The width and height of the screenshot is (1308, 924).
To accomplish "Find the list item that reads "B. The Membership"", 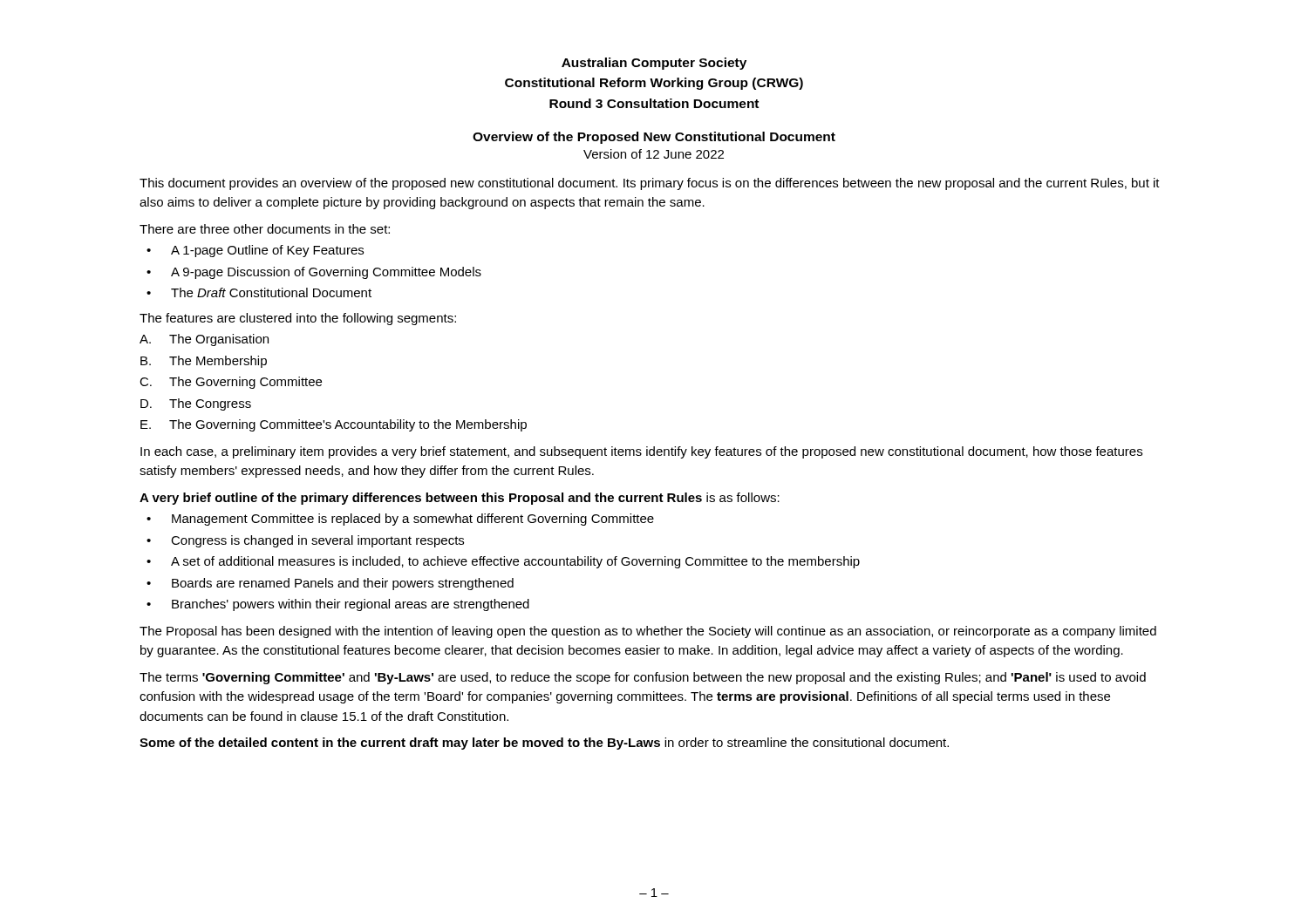I will coord(204,362).
